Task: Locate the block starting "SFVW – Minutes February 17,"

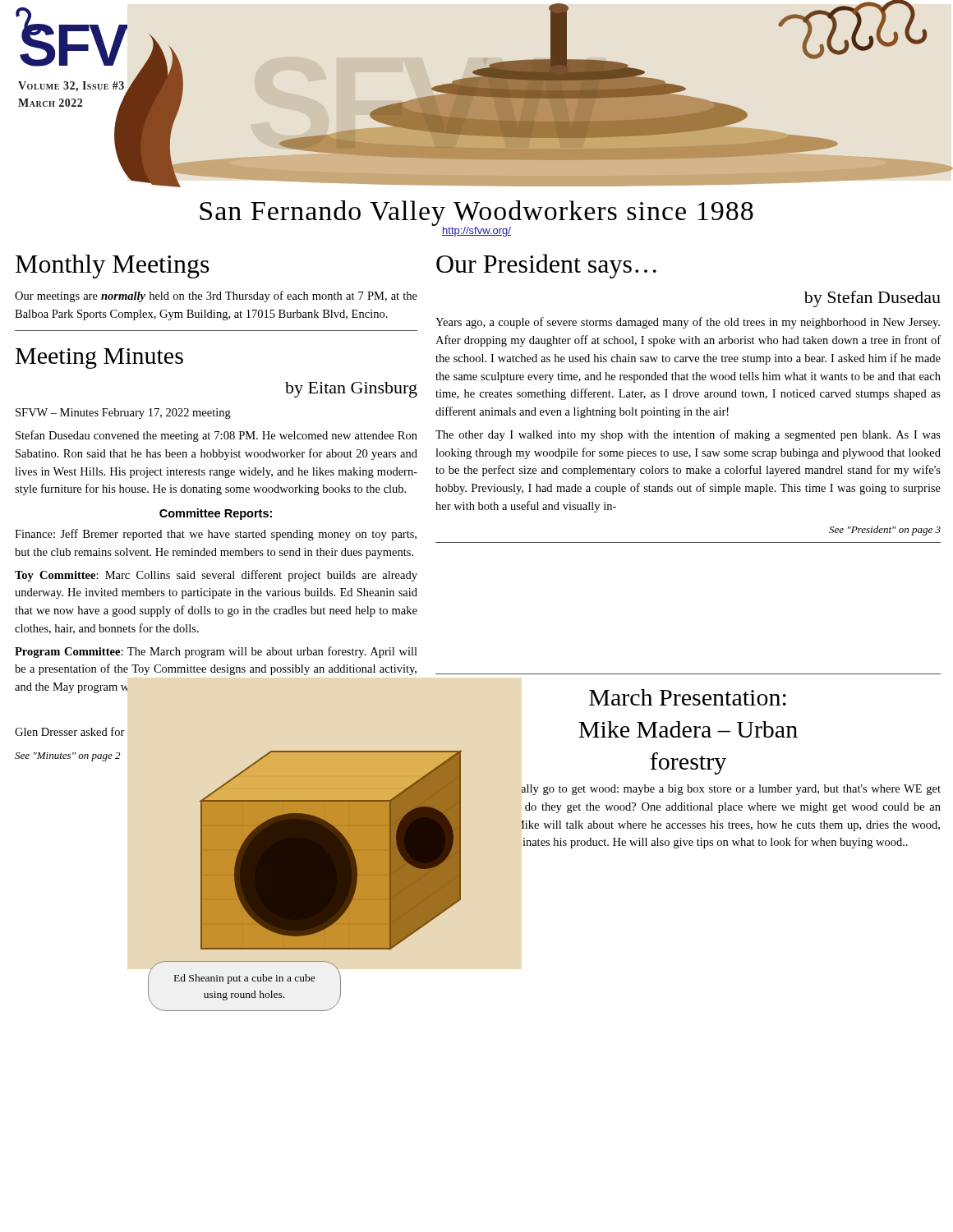Action: click(216, 451)
